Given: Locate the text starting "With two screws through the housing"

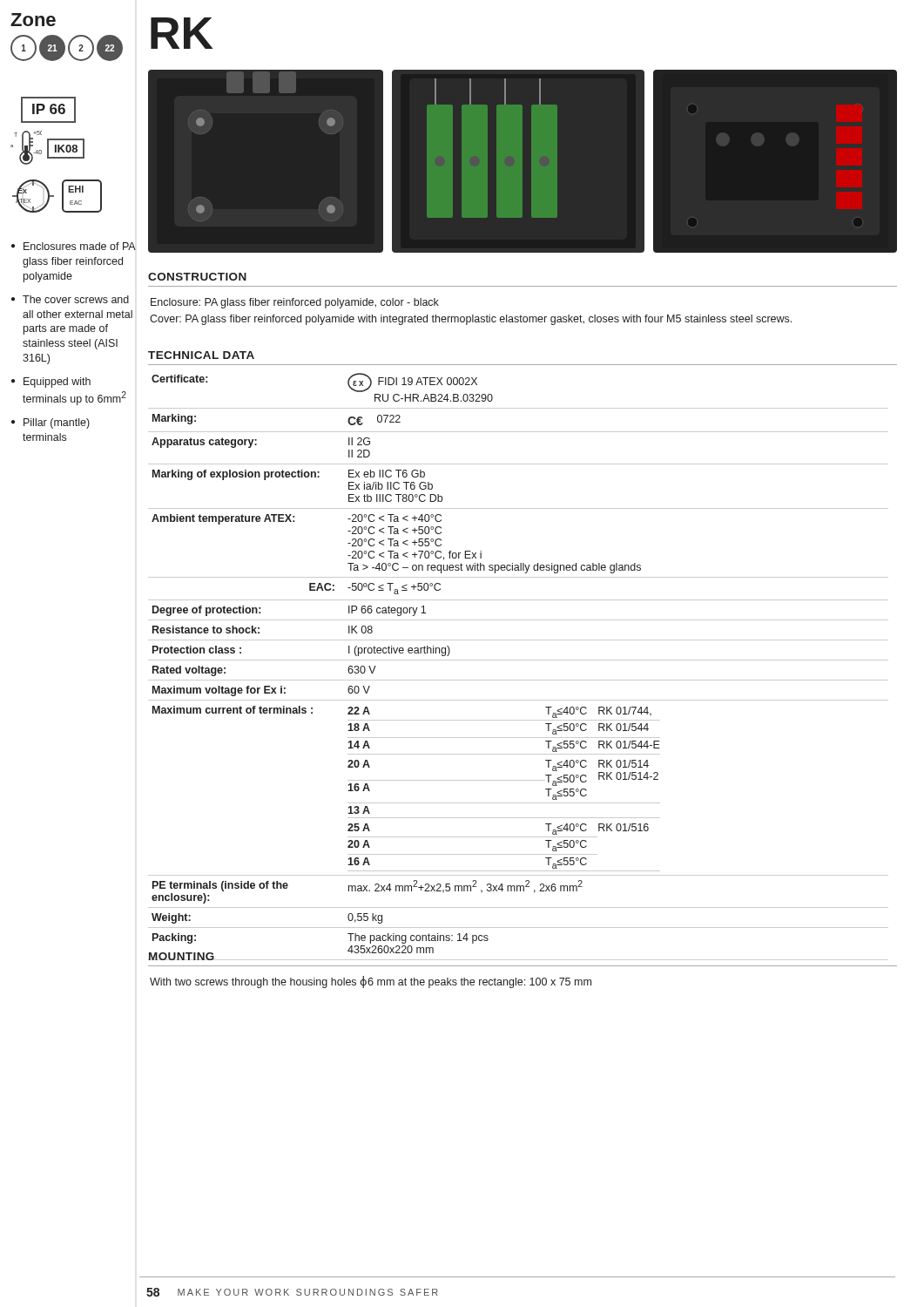Looking at the screenshot, I should click(371, 982).
